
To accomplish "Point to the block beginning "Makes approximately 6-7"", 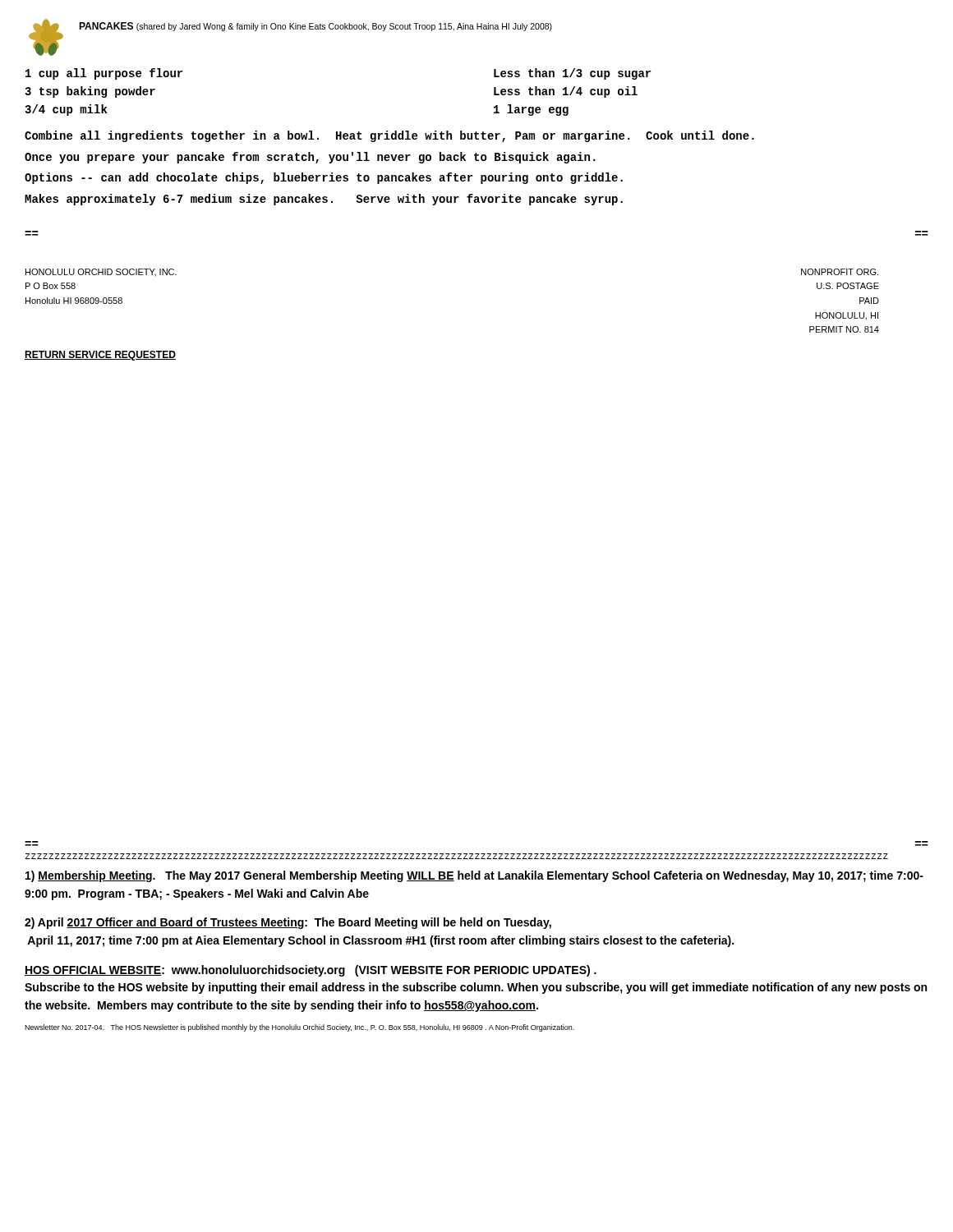I will click(325, 200).
